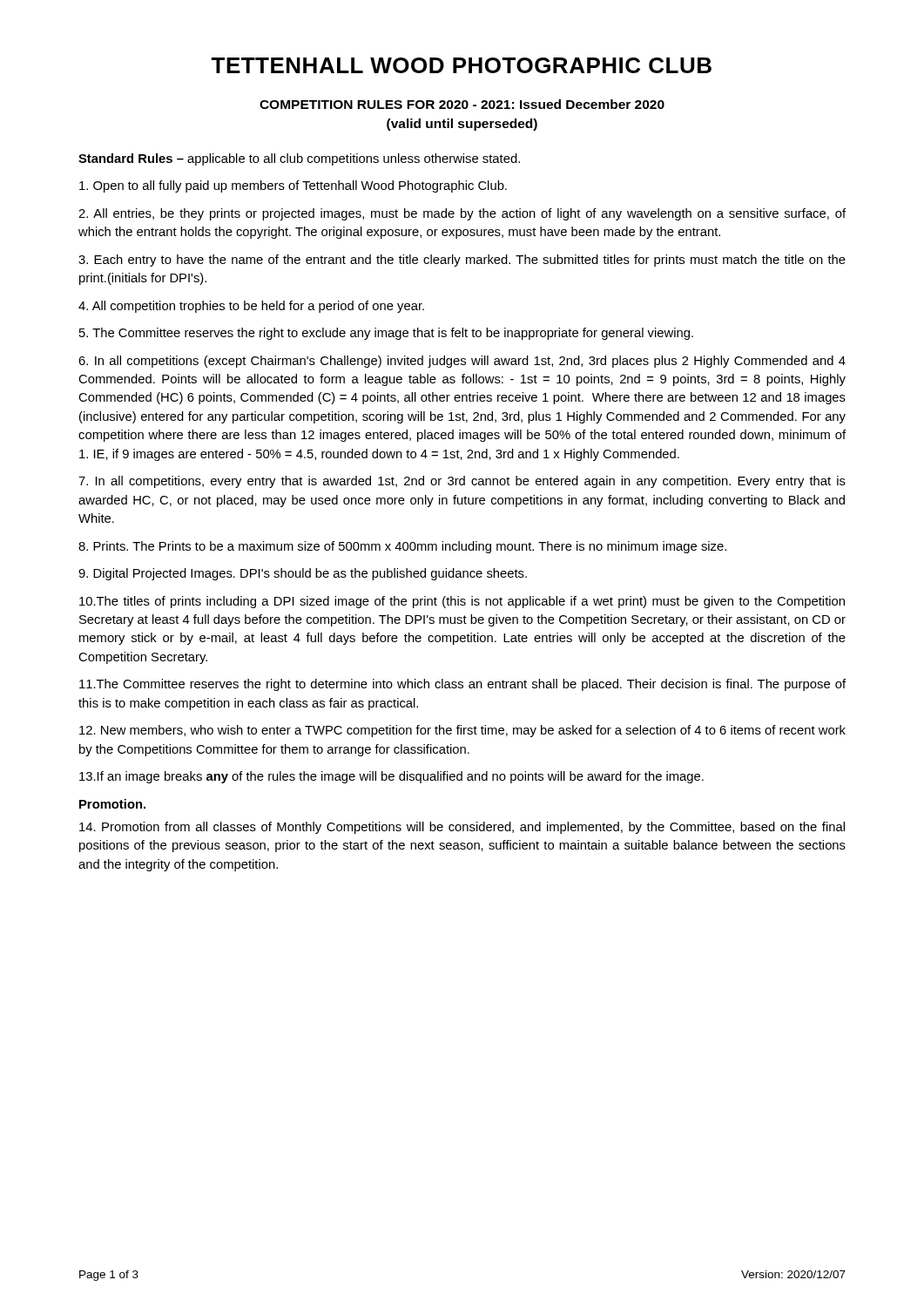Select the text starting "8. Prints. The Prints to be"

pyautogui.click(x=462, y=547)
